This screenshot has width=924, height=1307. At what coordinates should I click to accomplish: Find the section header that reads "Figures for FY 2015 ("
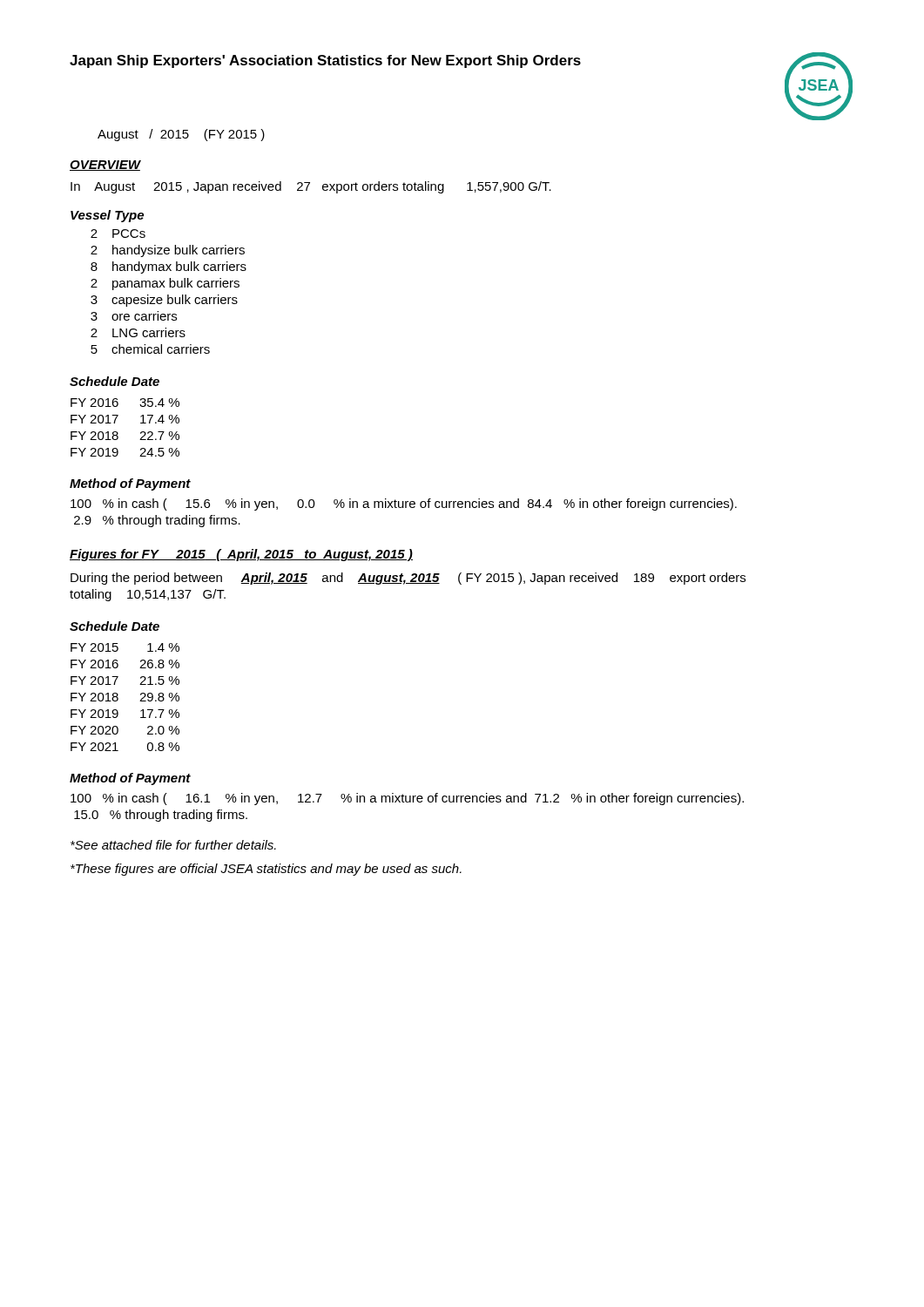241,554
